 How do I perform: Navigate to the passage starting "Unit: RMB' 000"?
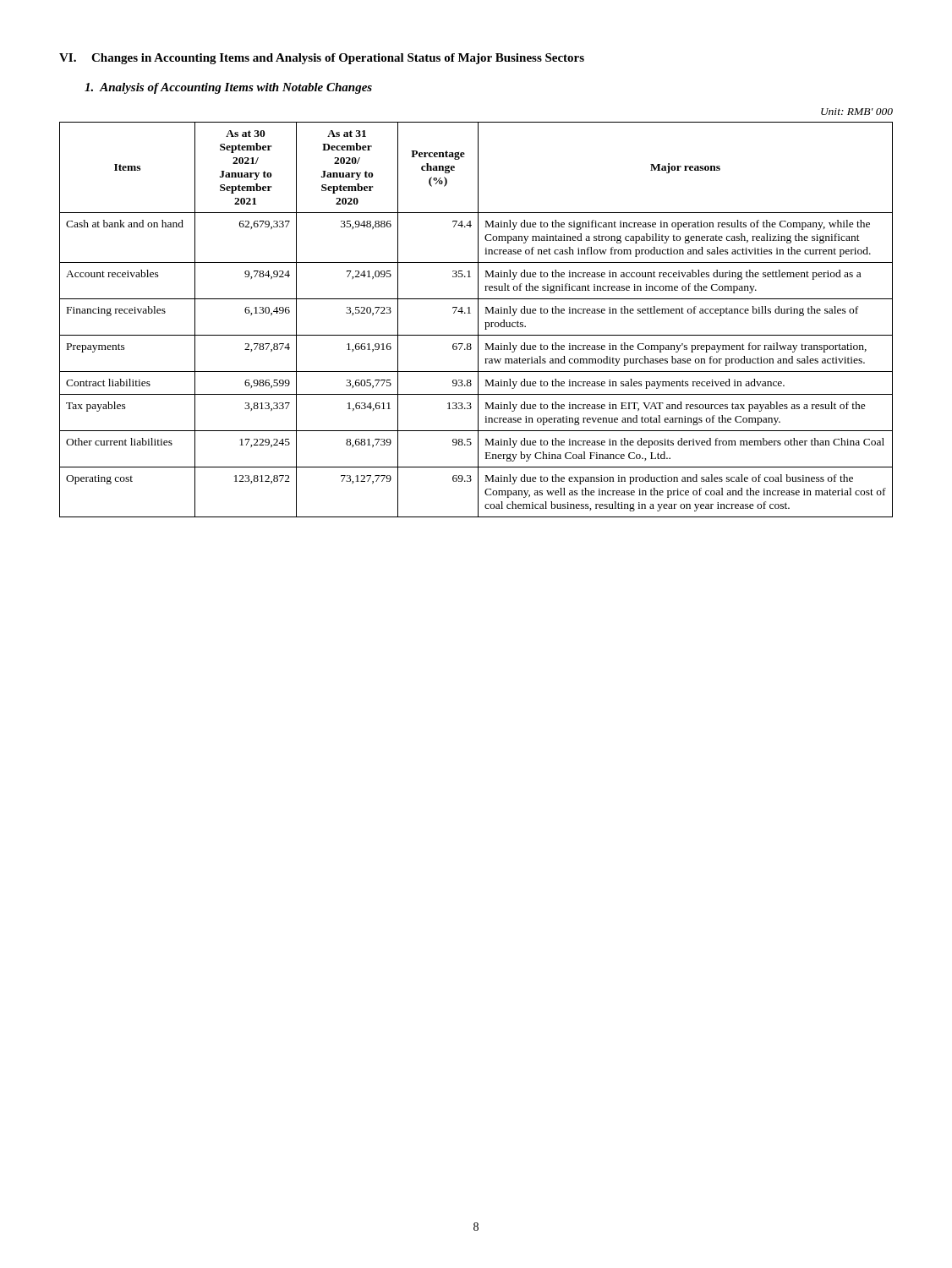click(x=856, y=111)
